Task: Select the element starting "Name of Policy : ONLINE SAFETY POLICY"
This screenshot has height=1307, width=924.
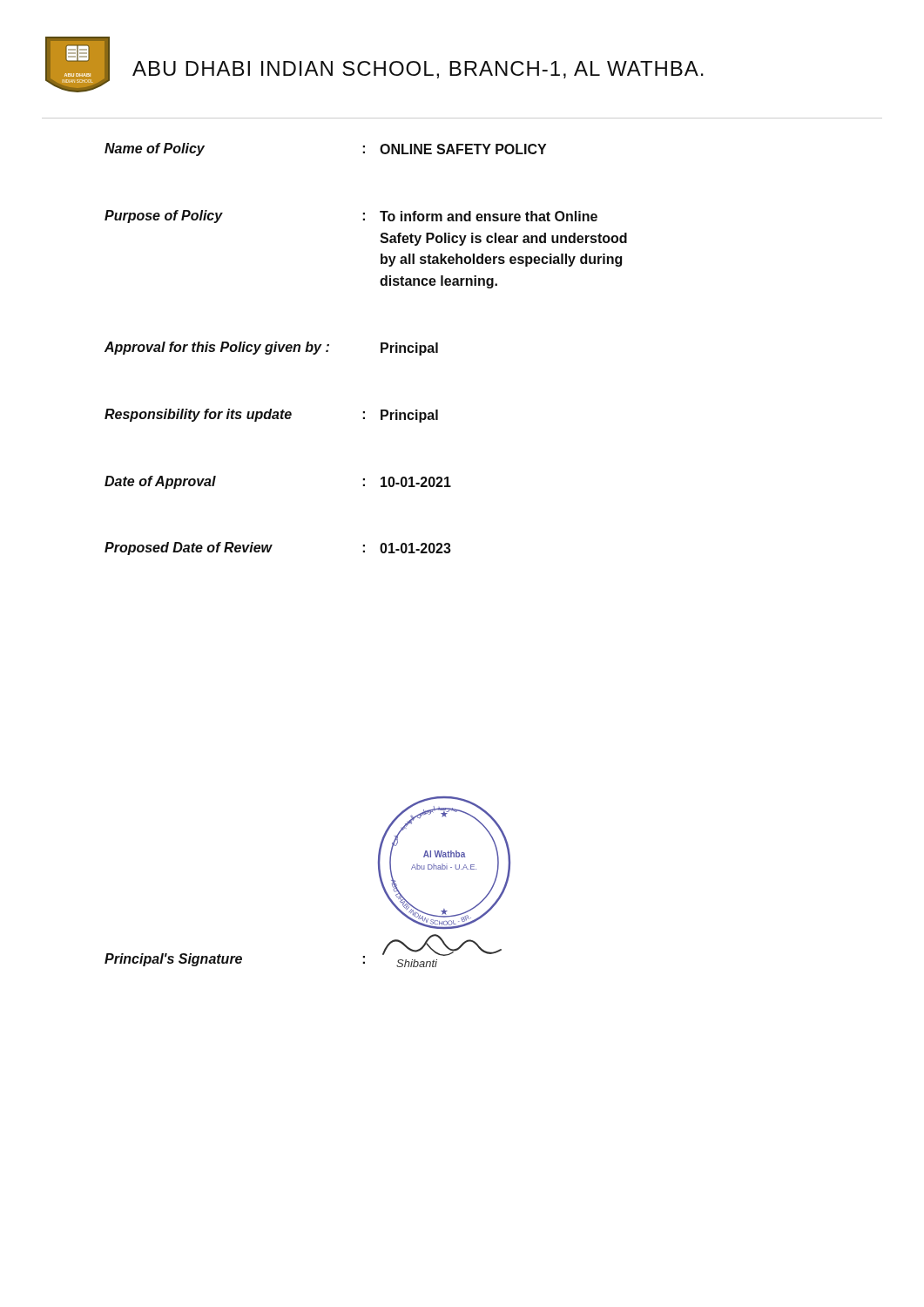Action: click(x=479, y=150)
